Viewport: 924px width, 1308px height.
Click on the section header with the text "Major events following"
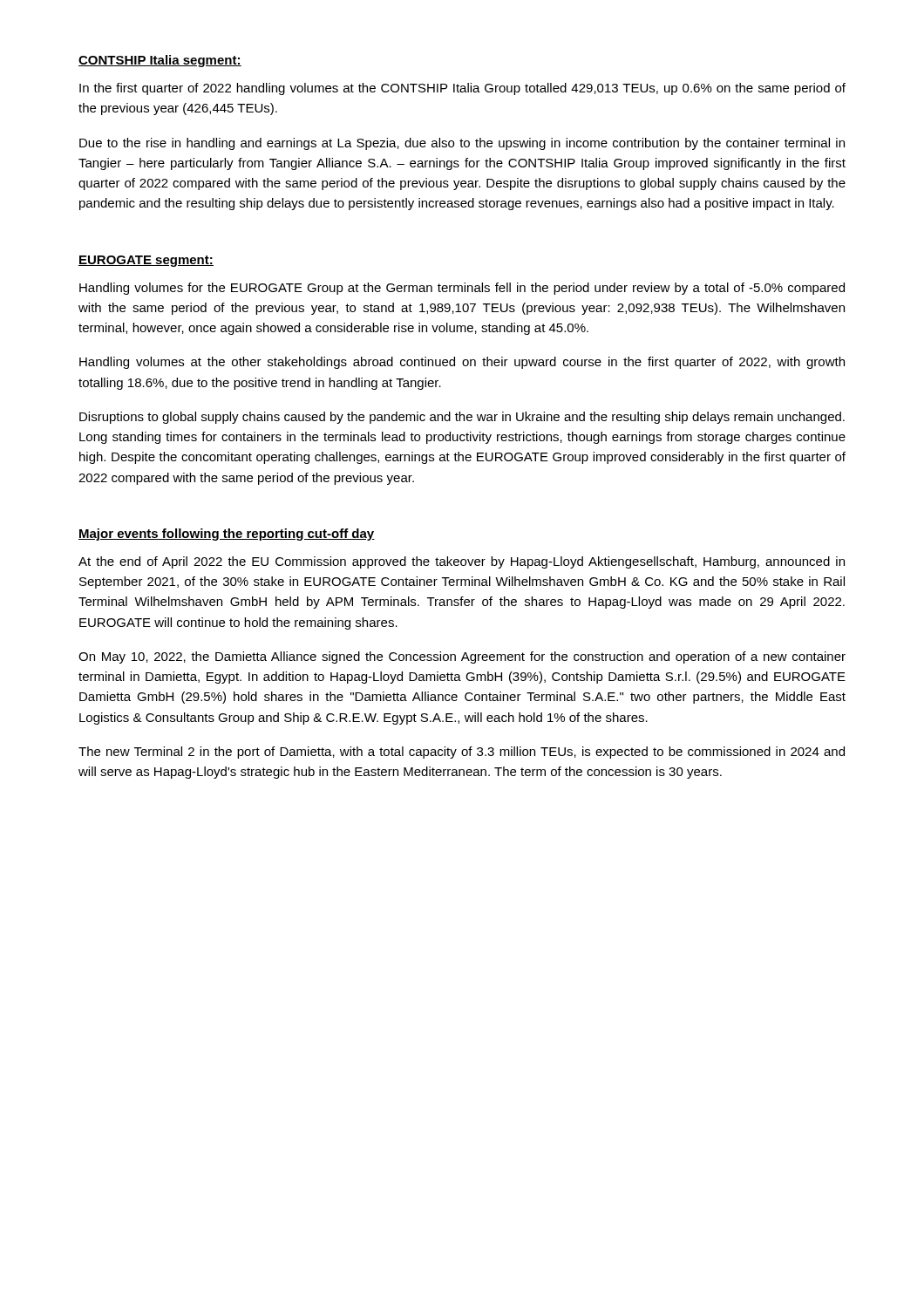226,533
